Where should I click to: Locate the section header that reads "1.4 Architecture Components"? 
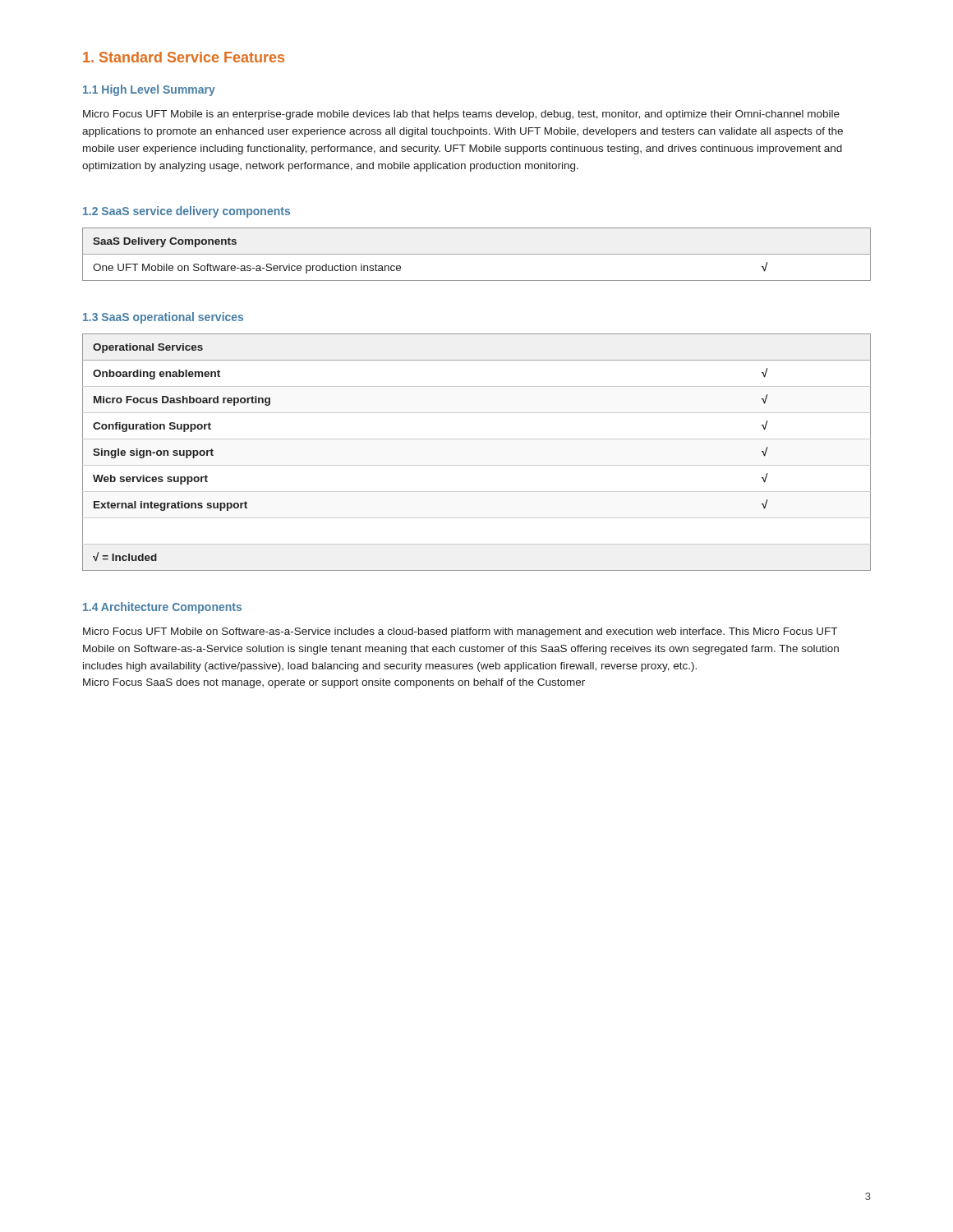point(162,608)
